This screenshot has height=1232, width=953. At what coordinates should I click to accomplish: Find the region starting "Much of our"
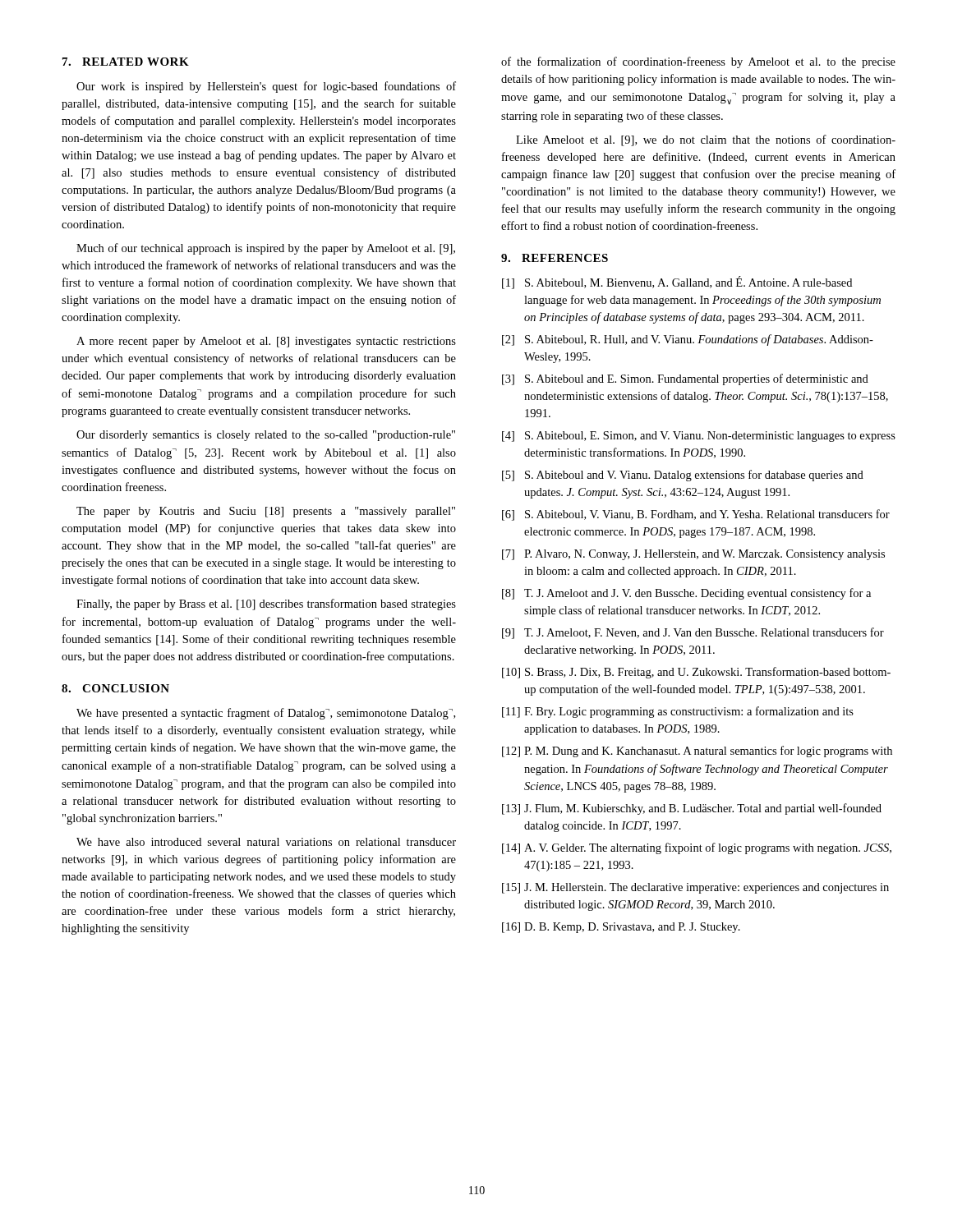tap(259, 283)
